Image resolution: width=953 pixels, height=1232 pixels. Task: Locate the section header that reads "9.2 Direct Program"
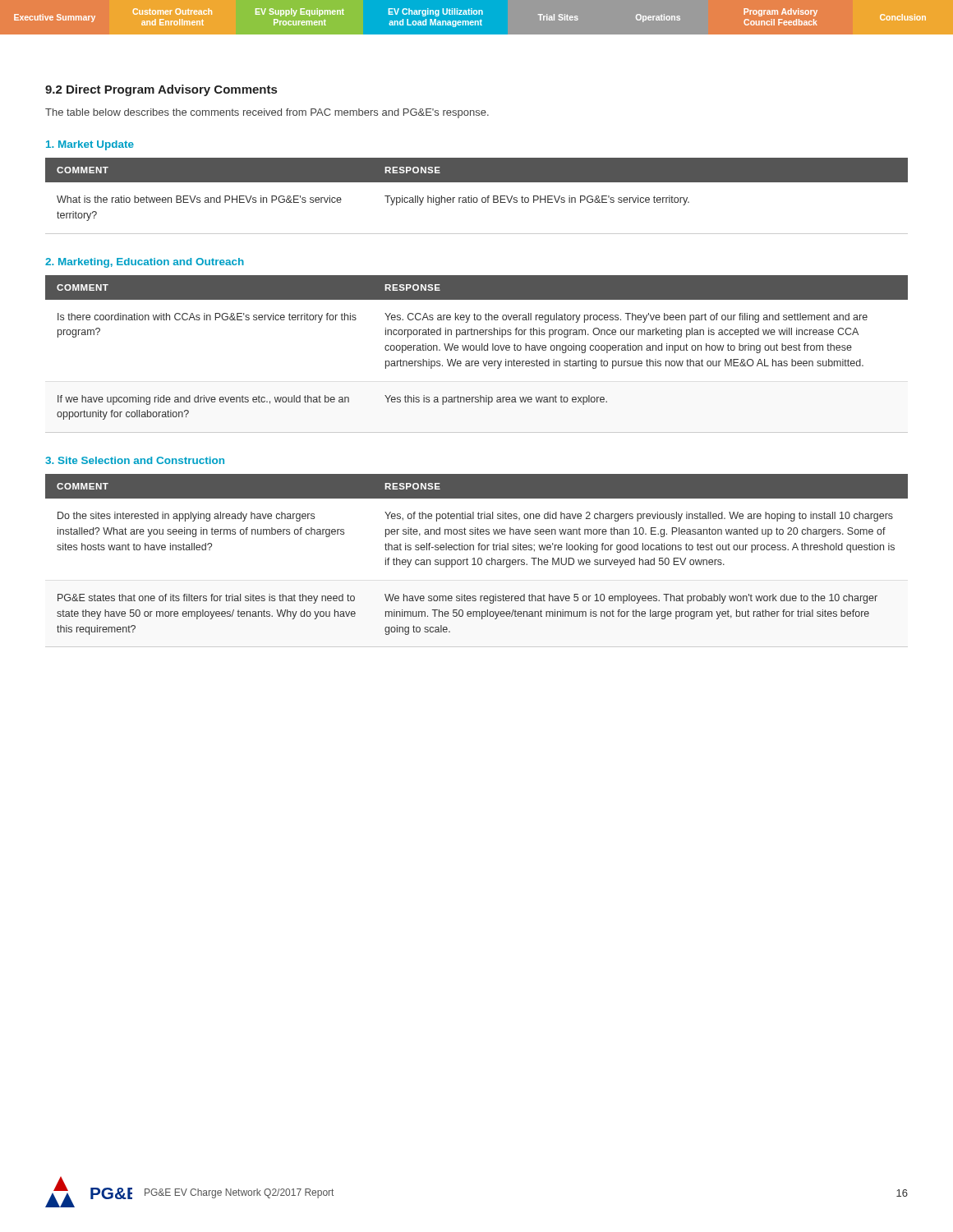[x=161, y=89]
